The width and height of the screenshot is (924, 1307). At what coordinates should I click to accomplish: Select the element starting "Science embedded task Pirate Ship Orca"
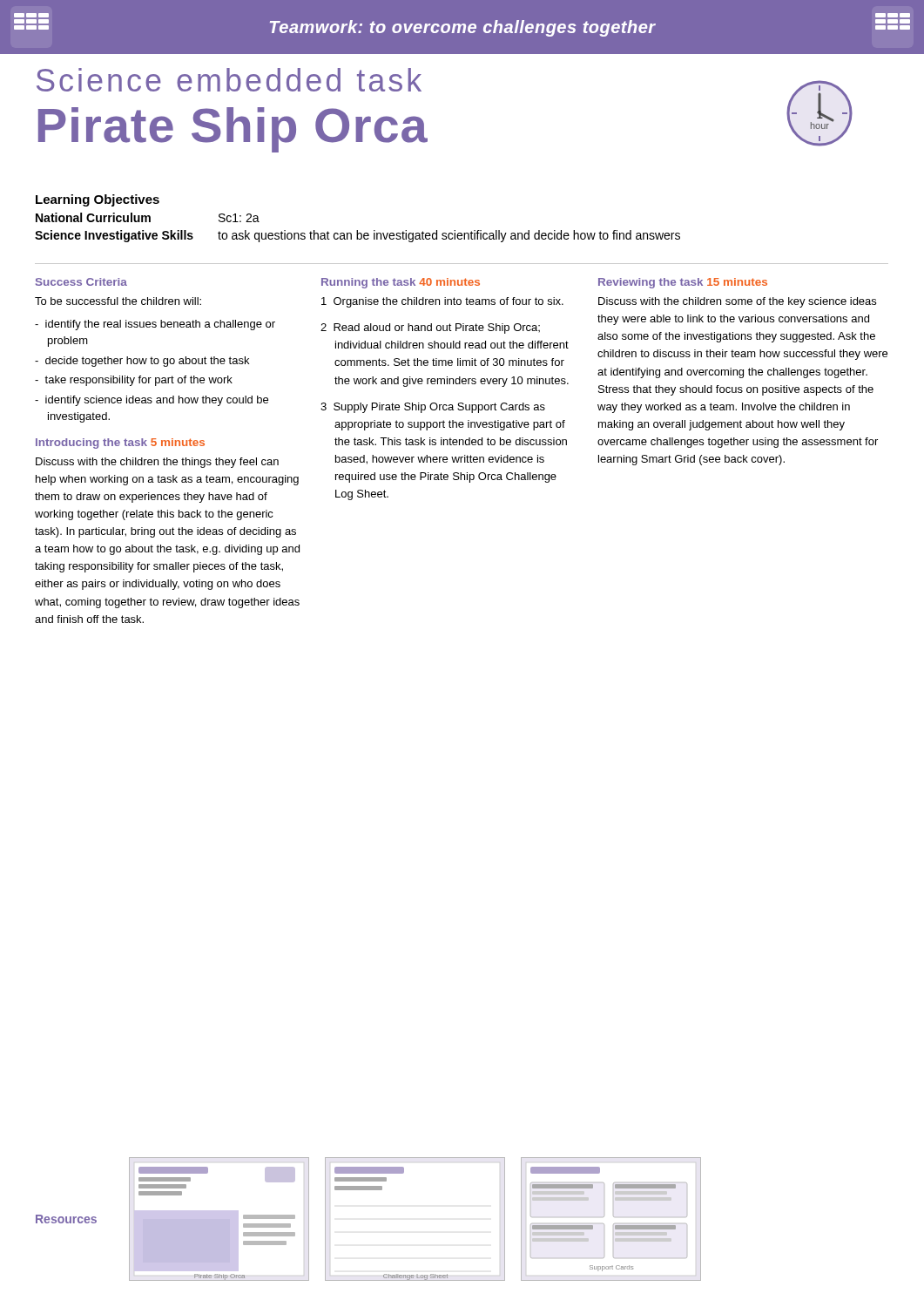(x=340, y=108)
